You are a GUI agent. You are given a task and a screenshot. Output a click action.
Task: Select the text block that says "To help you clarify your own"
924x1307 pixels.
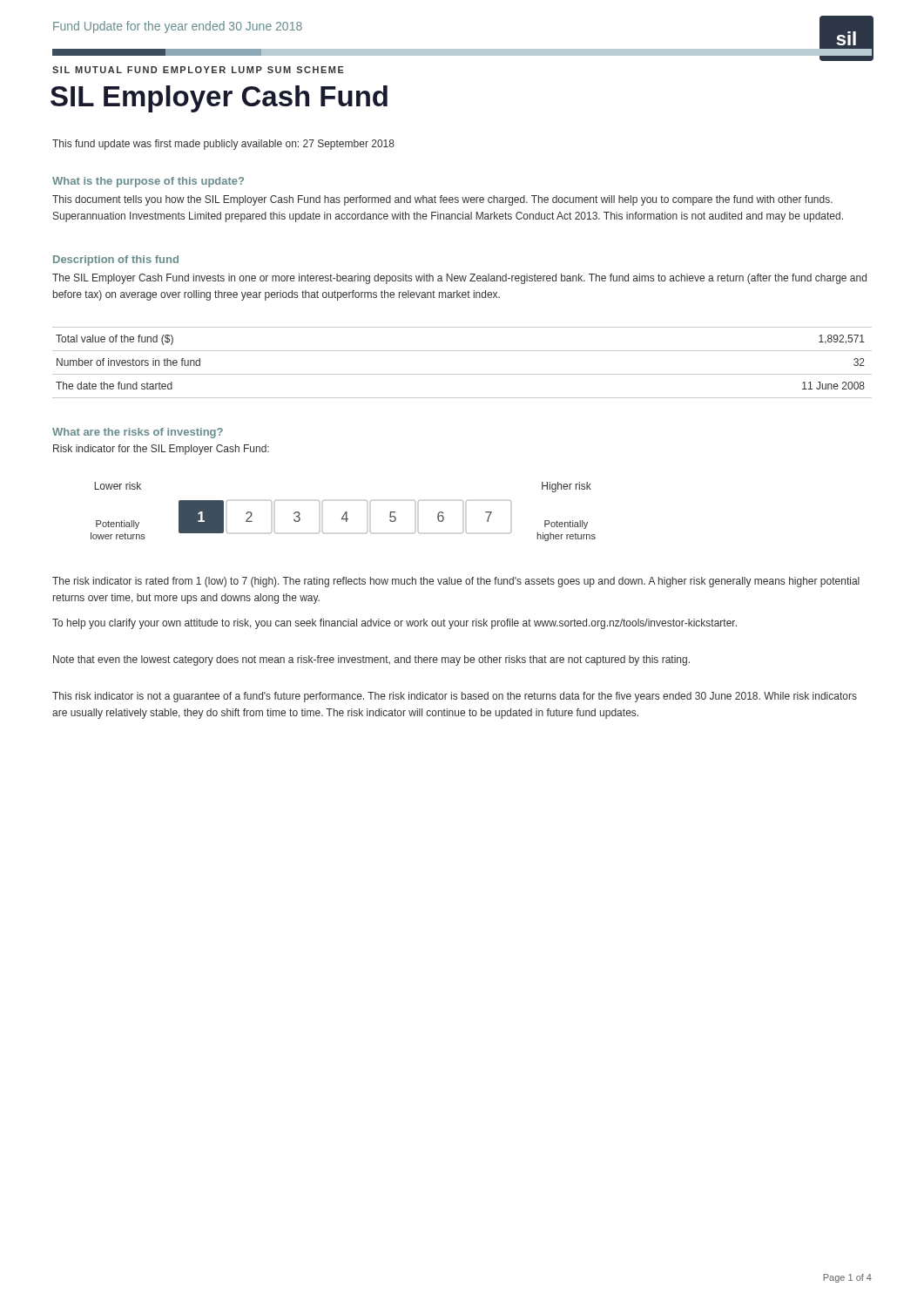(395, 623)
